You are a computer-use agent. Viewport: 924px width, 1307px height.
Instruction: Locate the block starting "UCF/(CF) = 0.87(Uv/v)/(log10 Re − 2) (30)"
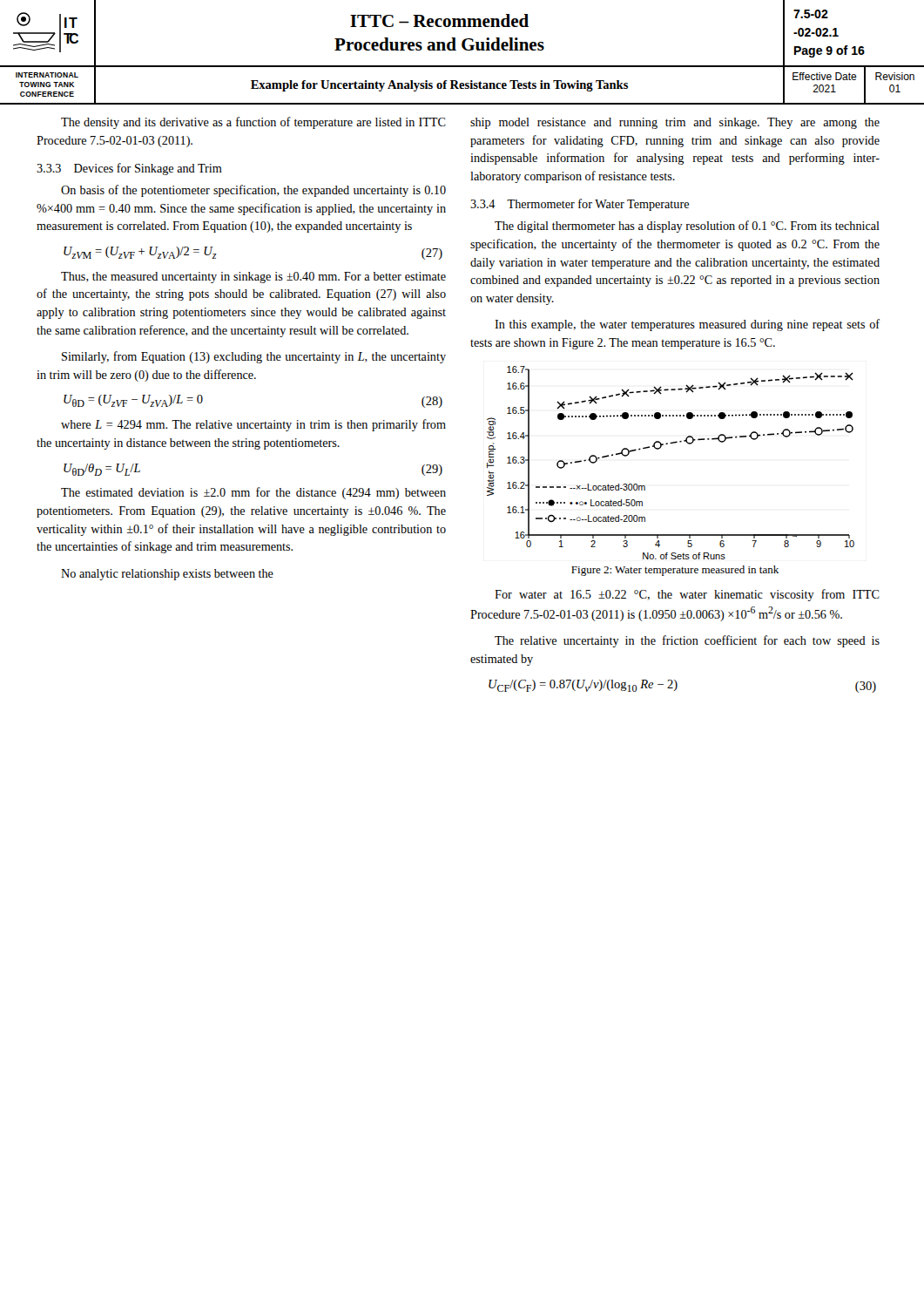(x=675, y=686)
